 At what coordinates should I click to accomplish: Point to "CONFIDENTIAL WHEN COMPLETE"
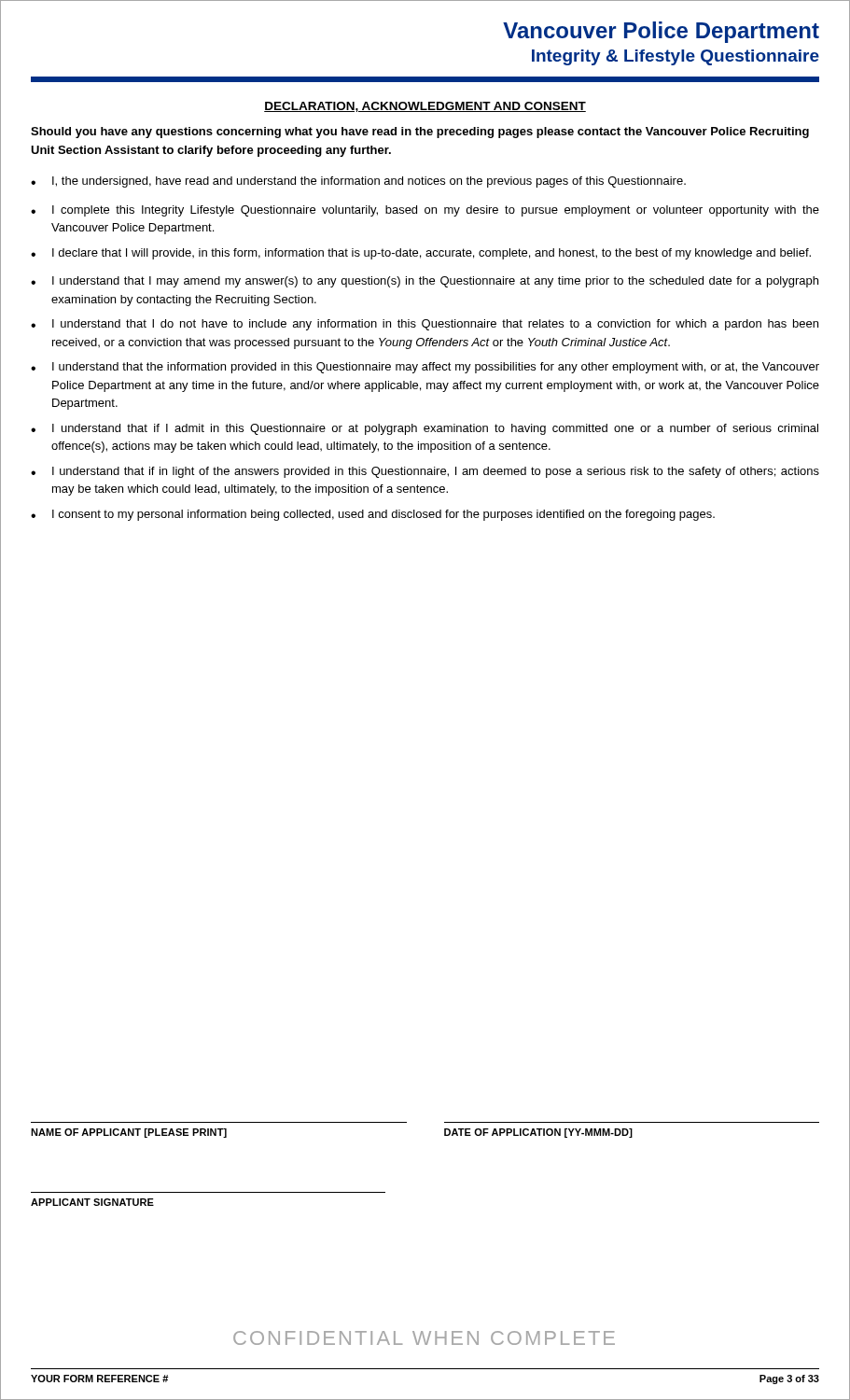[425, 1338]
